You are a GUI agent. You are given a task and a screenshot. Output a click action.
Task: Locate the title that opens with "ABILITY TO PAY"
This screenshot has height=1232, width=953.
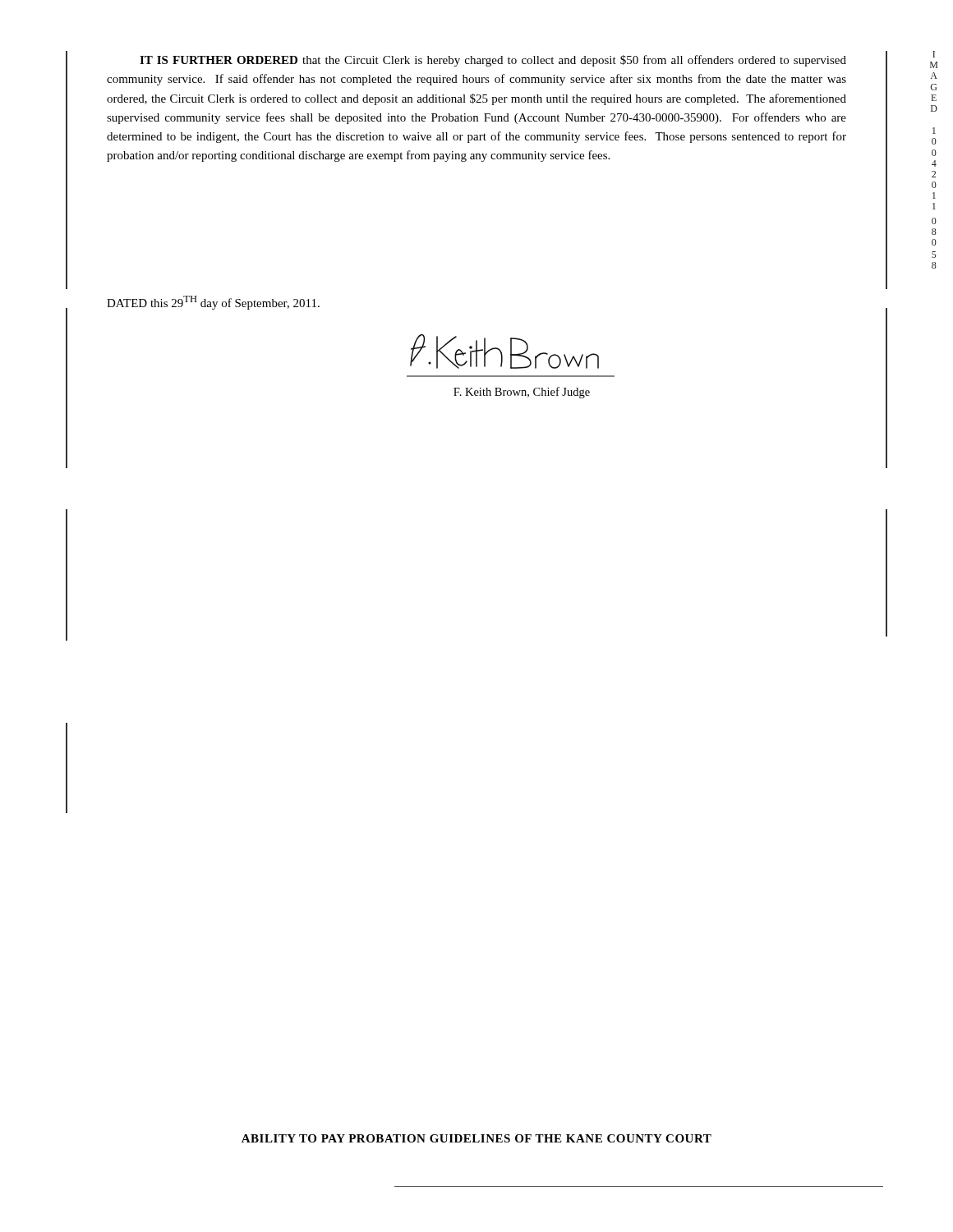[476, 1138]
